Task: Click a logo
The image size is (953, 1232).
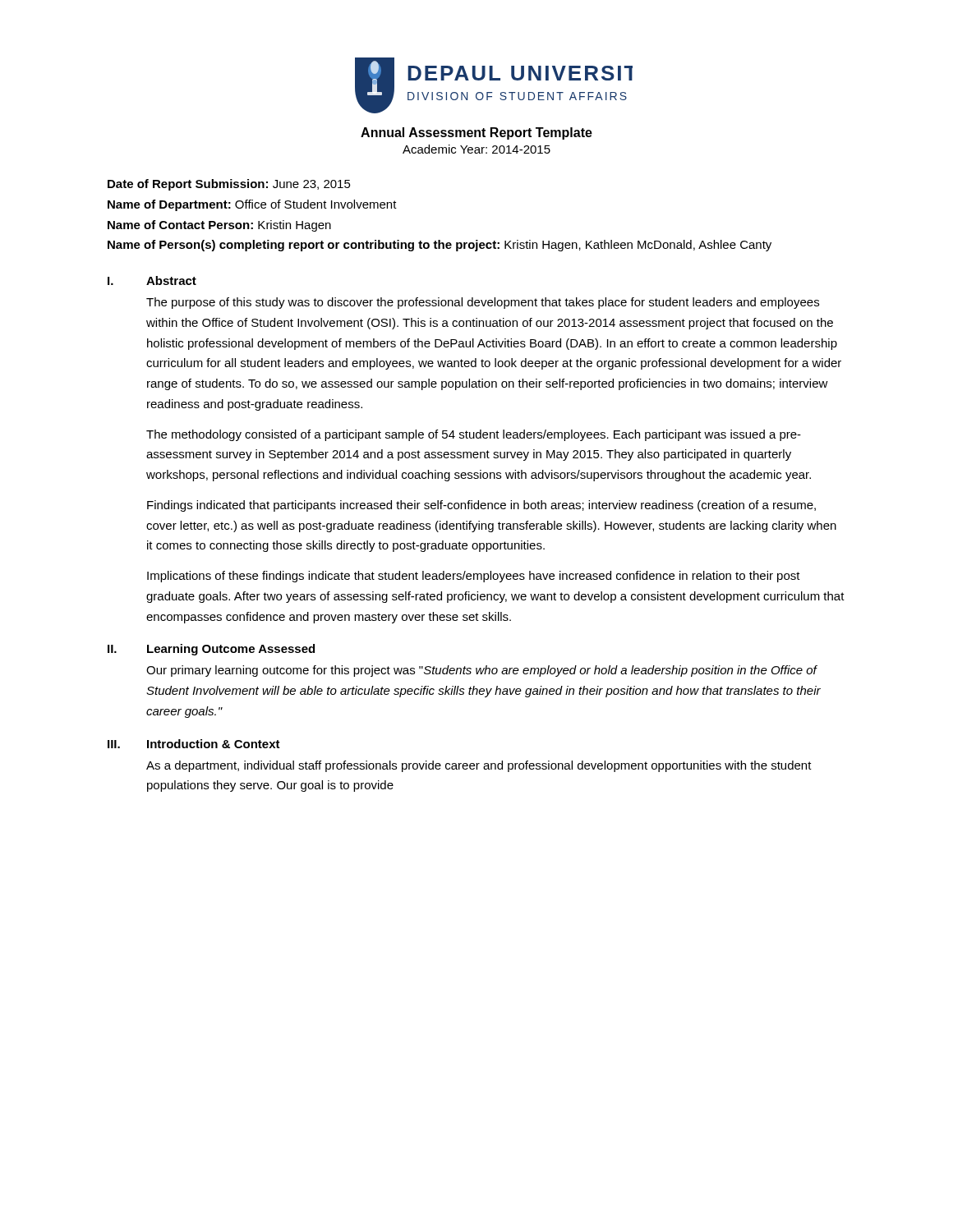Action: 476,83
